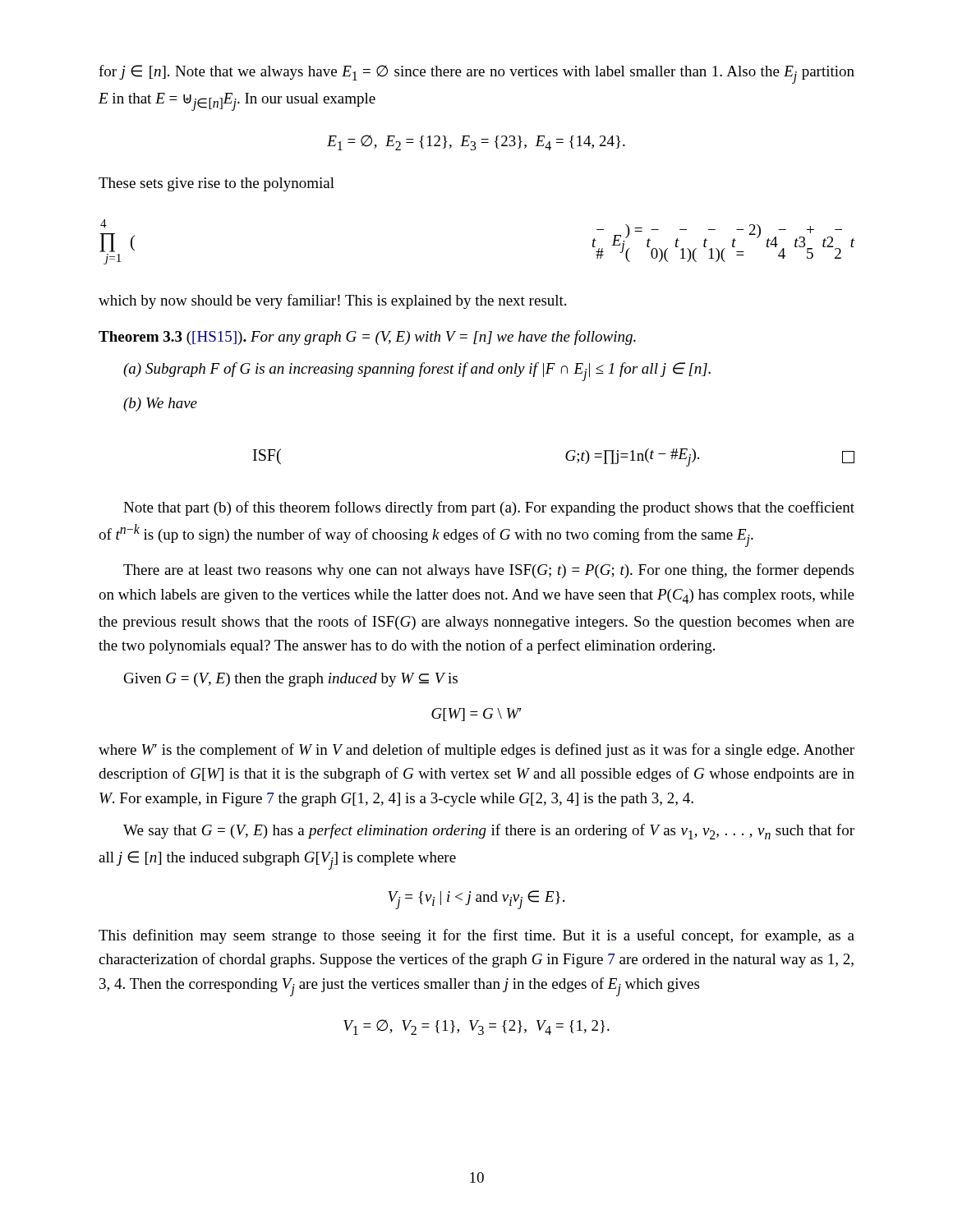Select the region starting "This definition may seem strange to"
953x1232 pixels.
[476, 961]
